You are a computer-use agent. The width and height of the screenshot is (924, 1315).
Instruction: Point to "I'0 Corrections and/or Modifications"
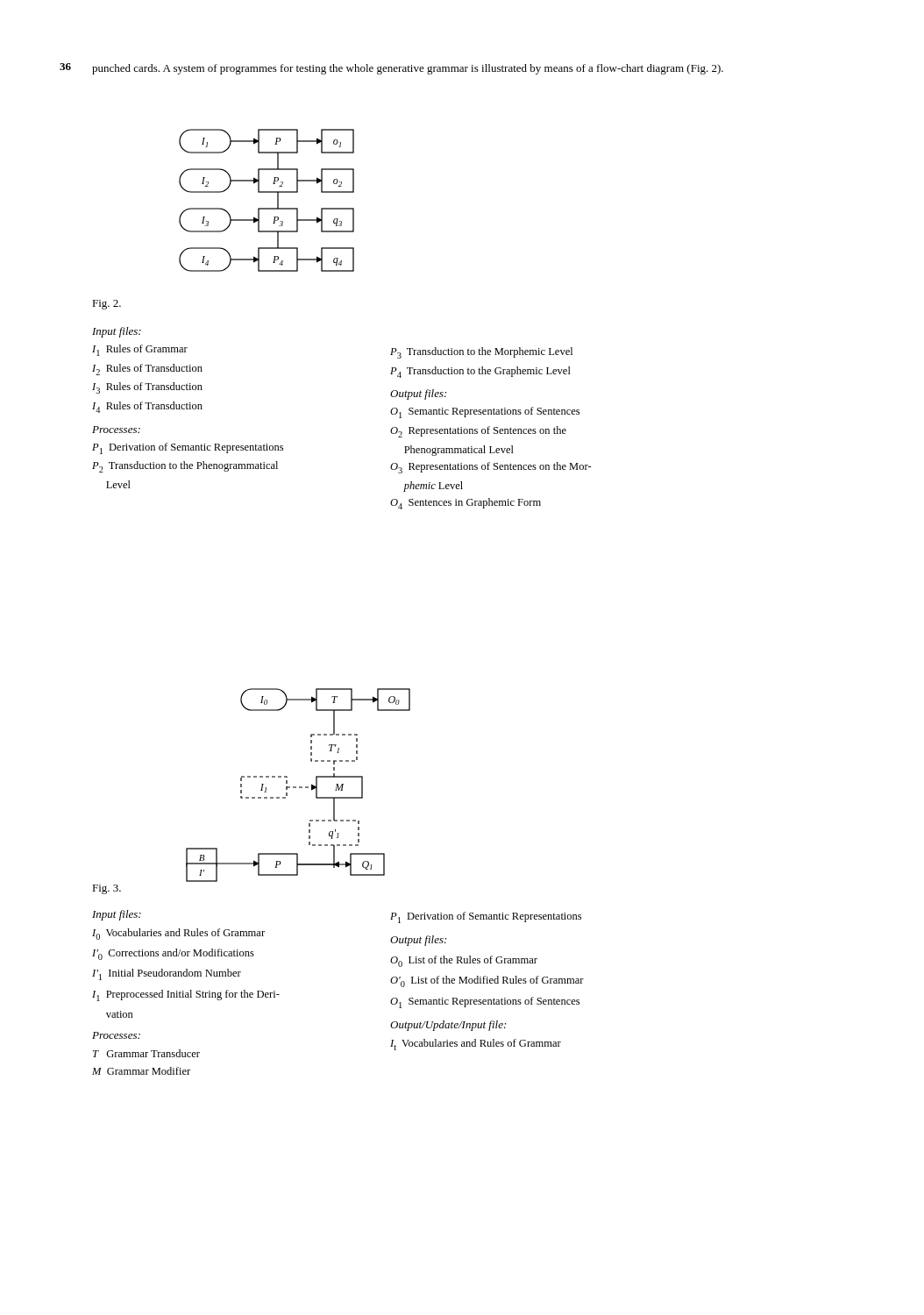(x=173, y=954)
